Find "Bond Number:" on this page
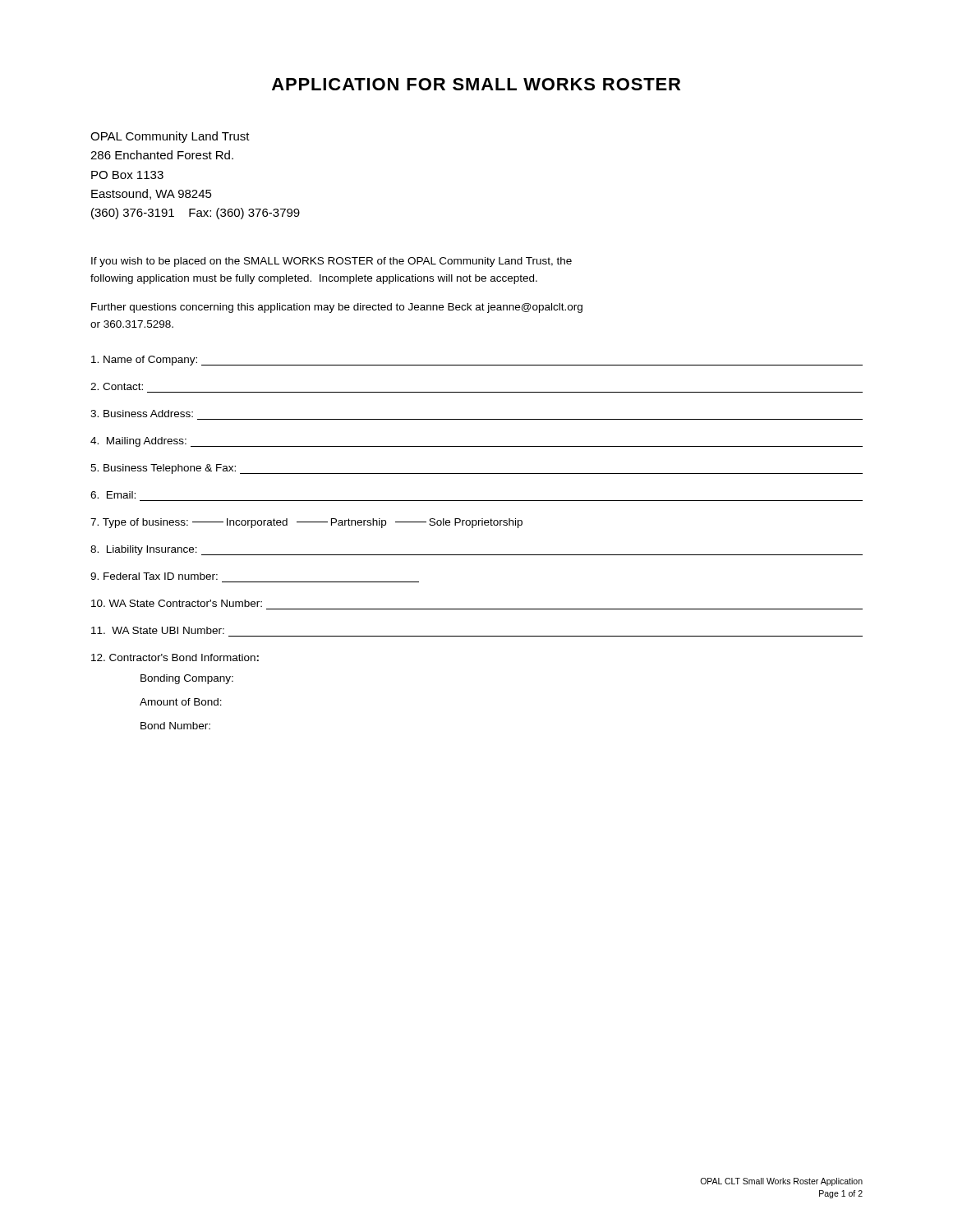The width and height of the screenshot is (953, 1232). tap(175, 726)
